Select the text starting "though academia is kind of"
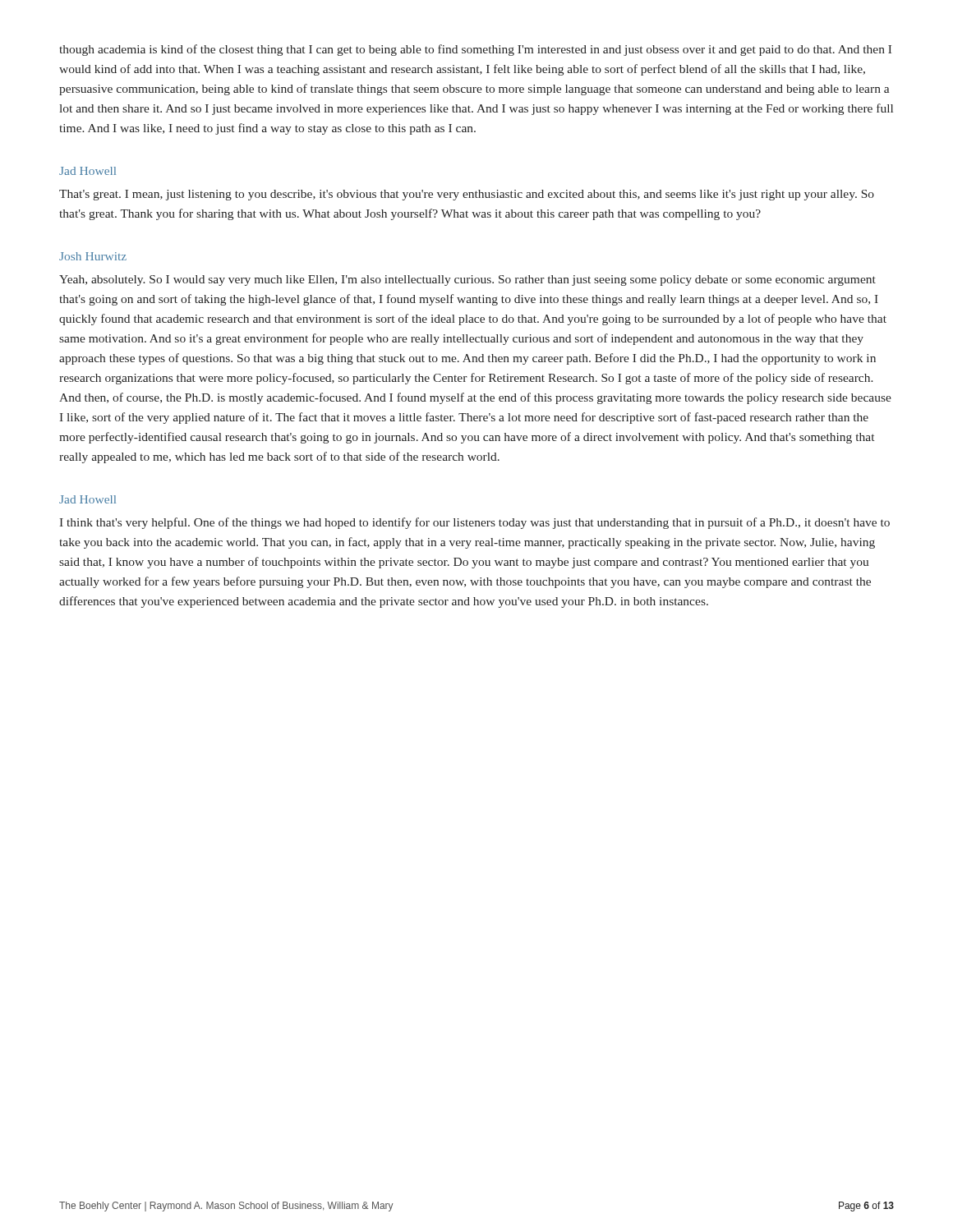This screenshot has width=953, height=1232. click(476, 89)
